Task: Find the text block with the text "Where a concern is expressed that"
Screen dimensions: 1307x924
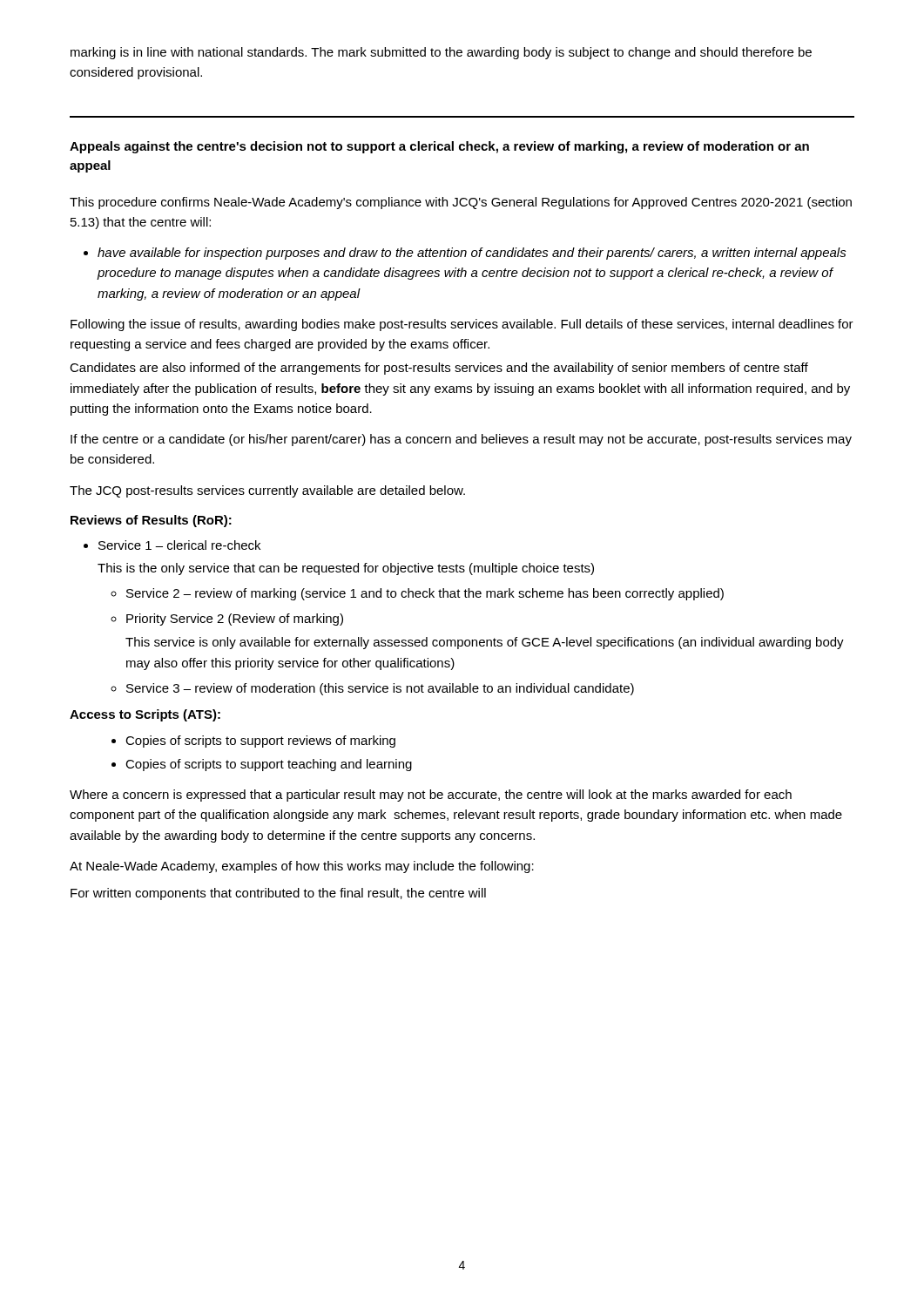Action: click(456, 814)
